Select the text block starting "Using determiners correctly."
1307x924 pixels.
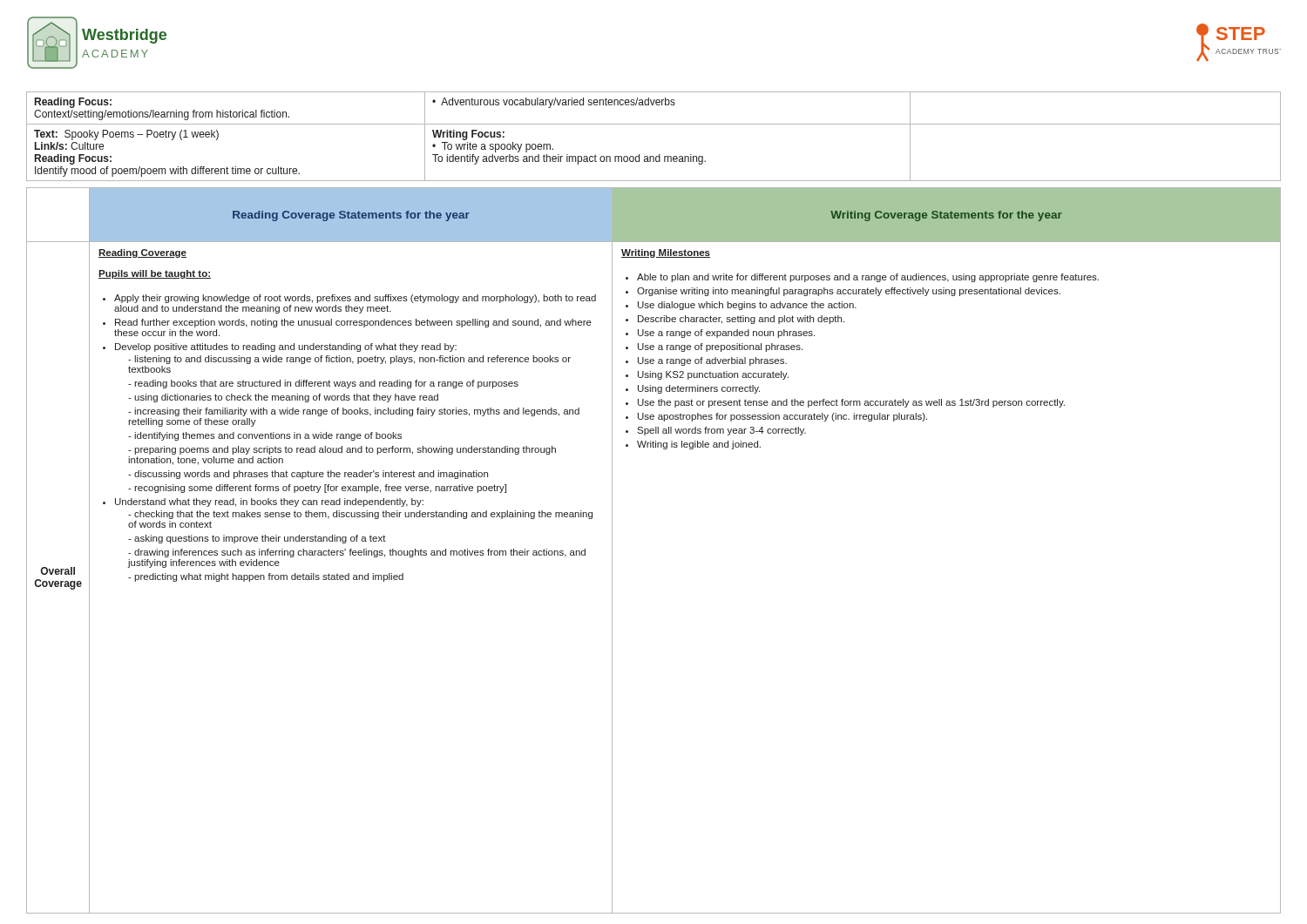click(699, 388)
